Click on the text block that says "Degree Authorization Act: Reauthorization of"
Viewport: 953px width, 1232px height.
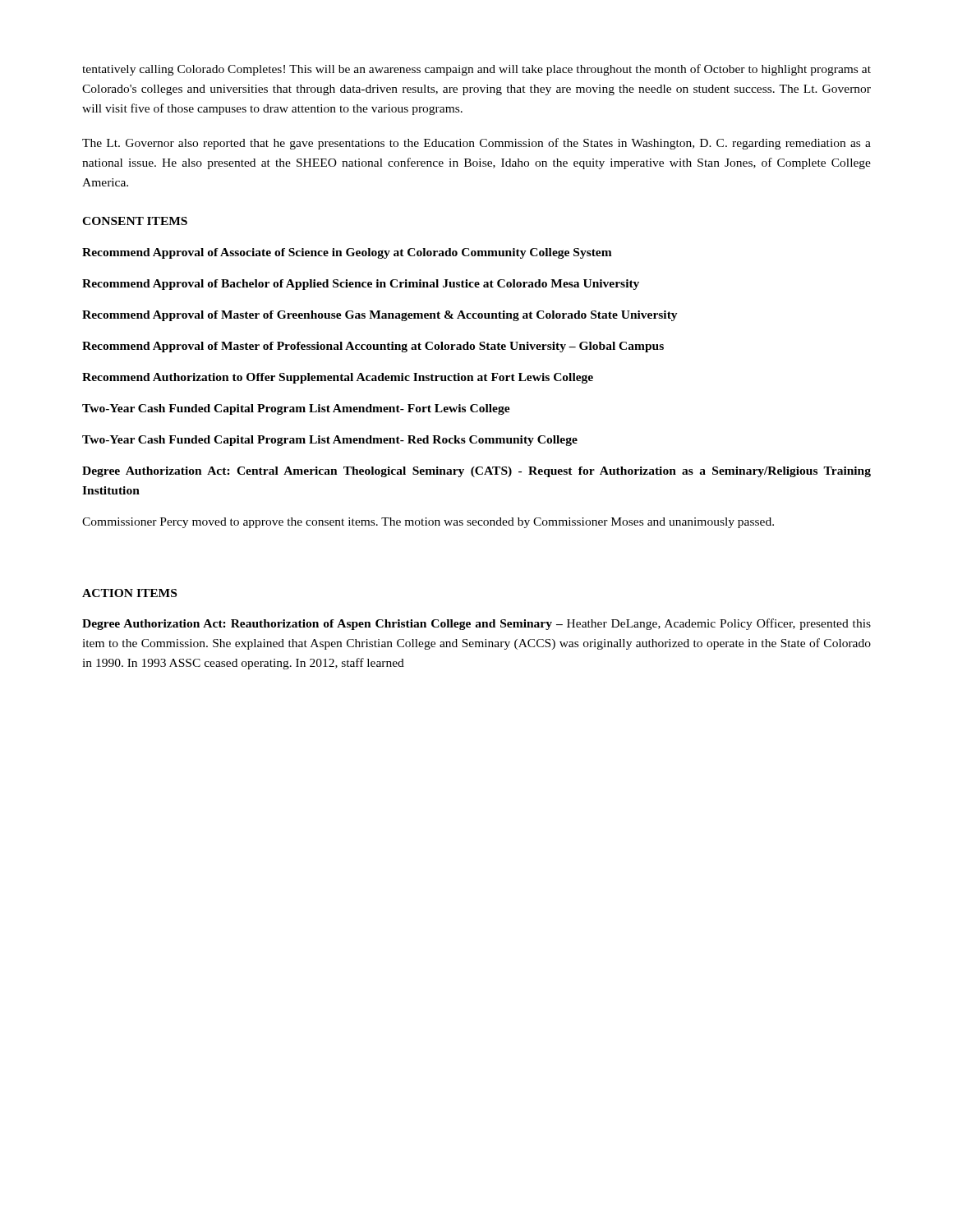476,643
